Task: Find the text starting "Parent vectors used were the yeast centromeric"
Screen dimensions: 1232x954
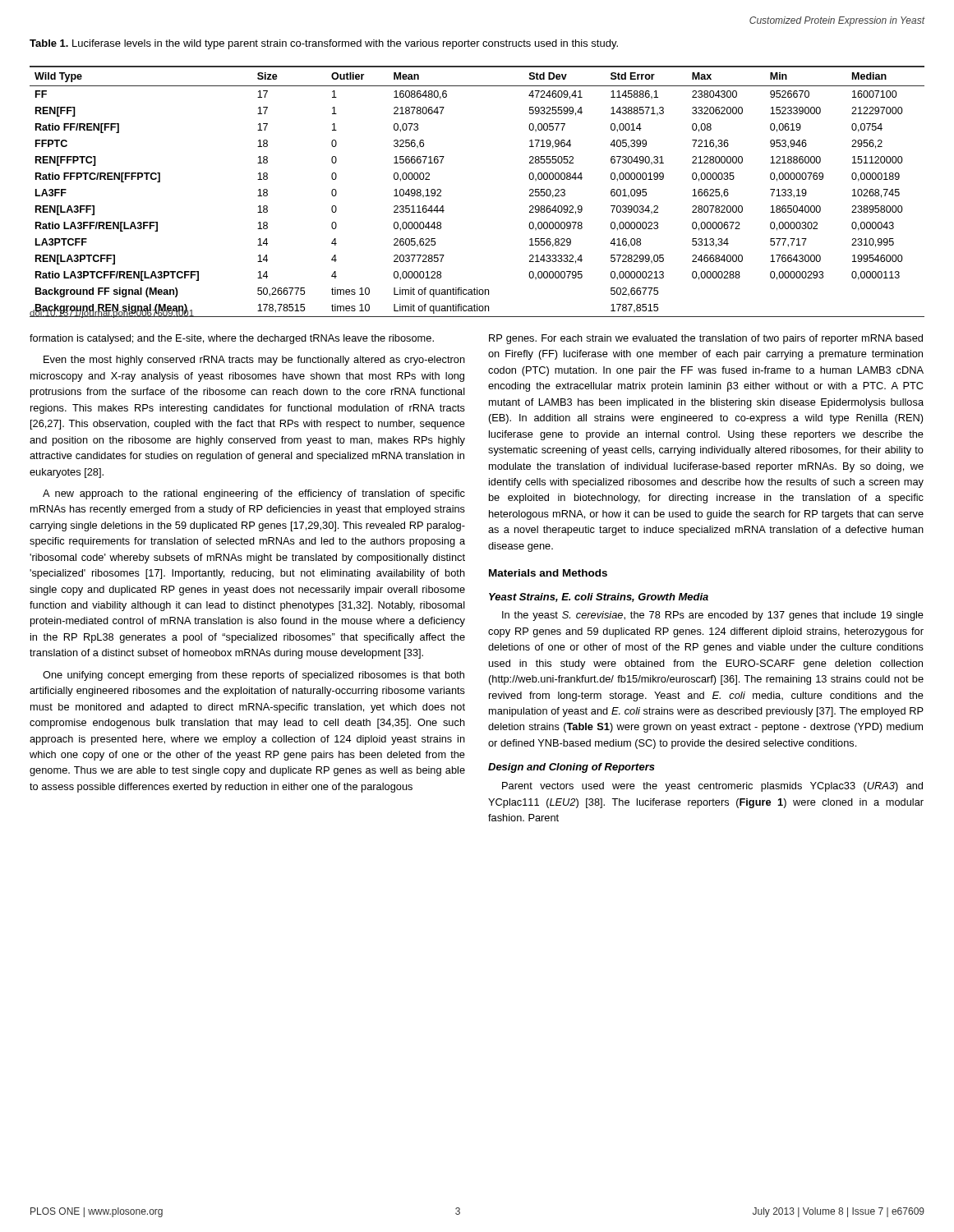Action: (706, 802)
